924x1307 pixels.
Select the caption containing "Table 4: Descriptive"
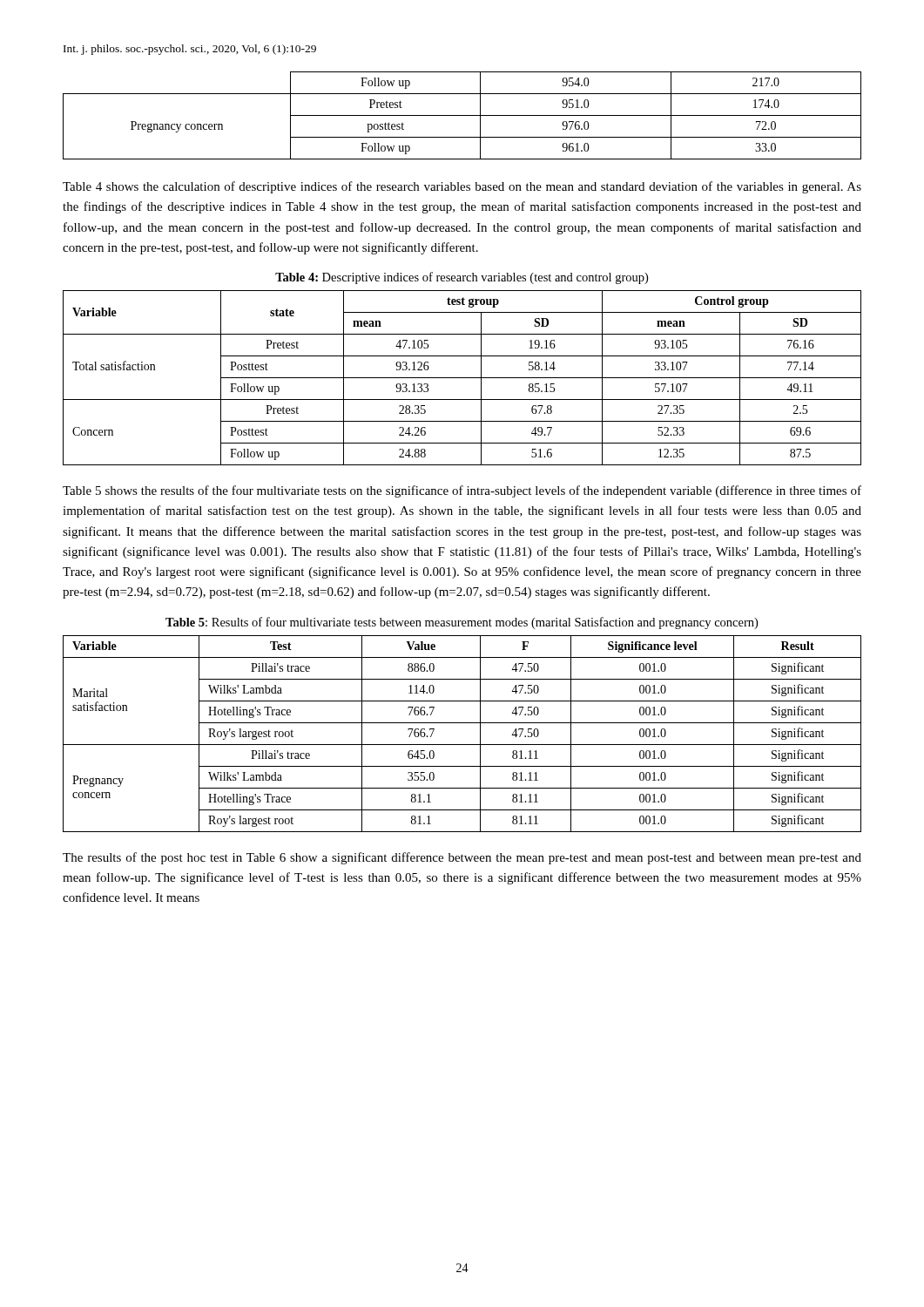click(462, 277)
